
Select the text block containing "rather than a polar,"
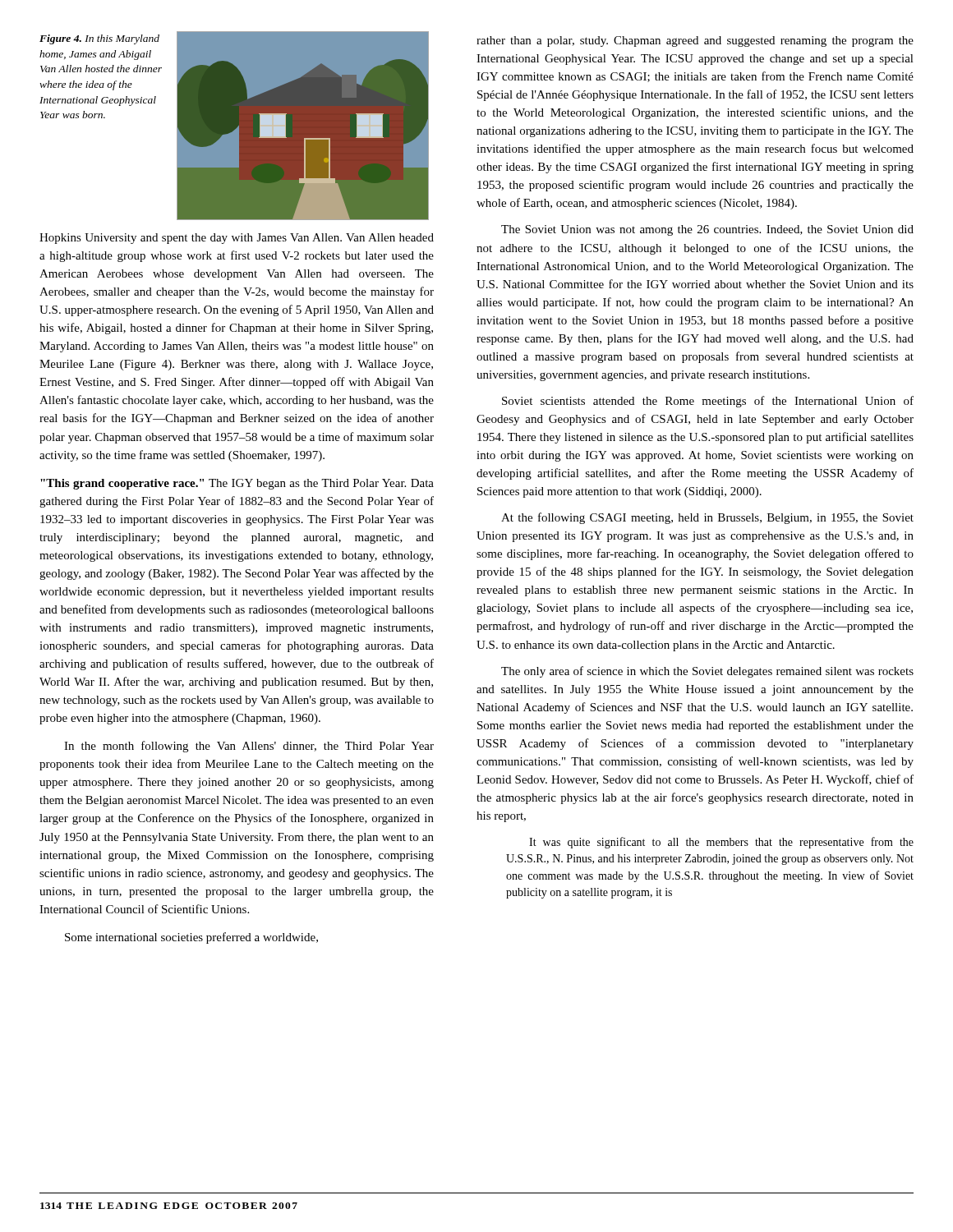695,428
